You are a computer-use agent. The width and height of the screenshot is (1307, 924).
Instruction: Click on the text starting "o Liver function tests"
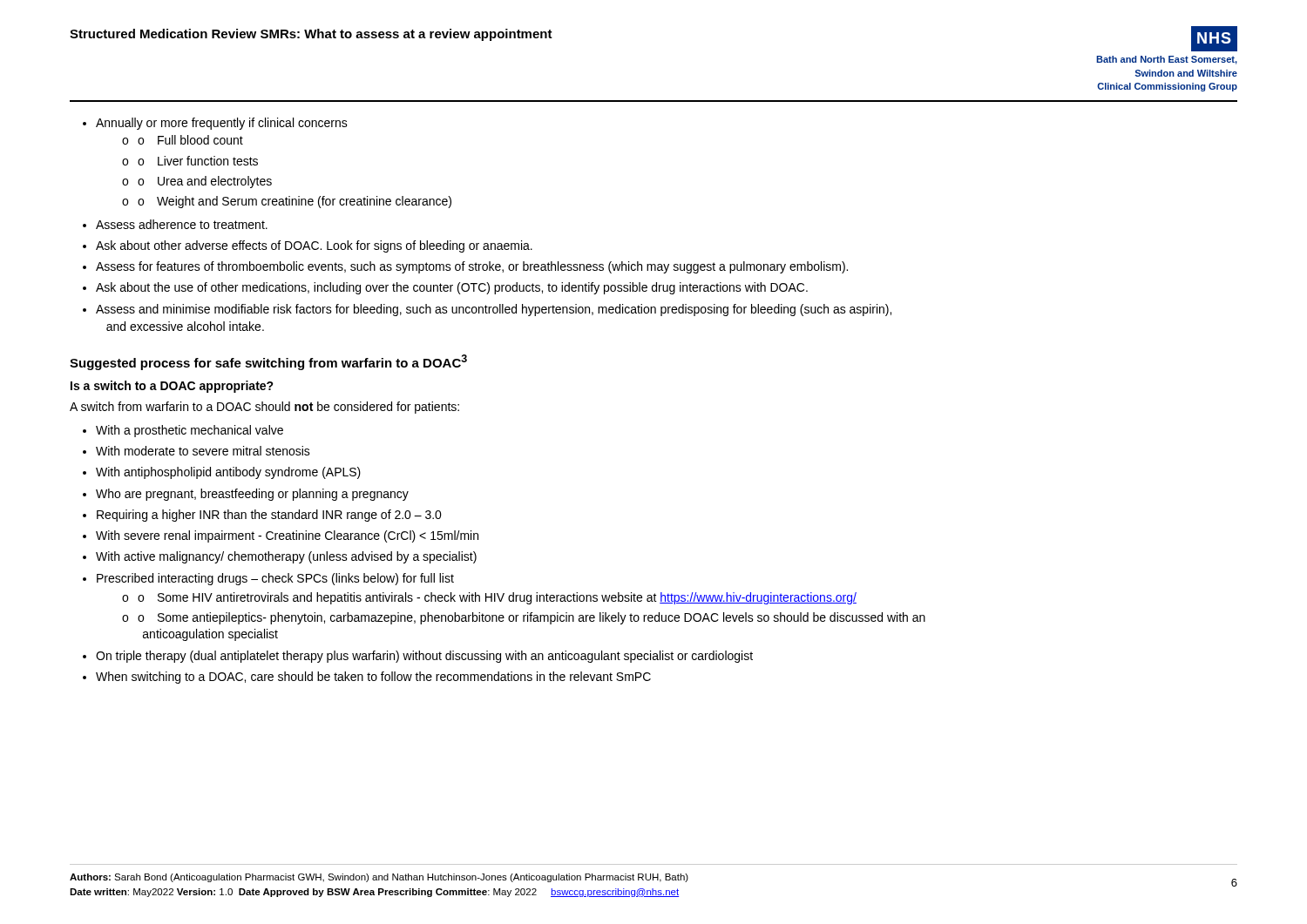click(198, 161)
